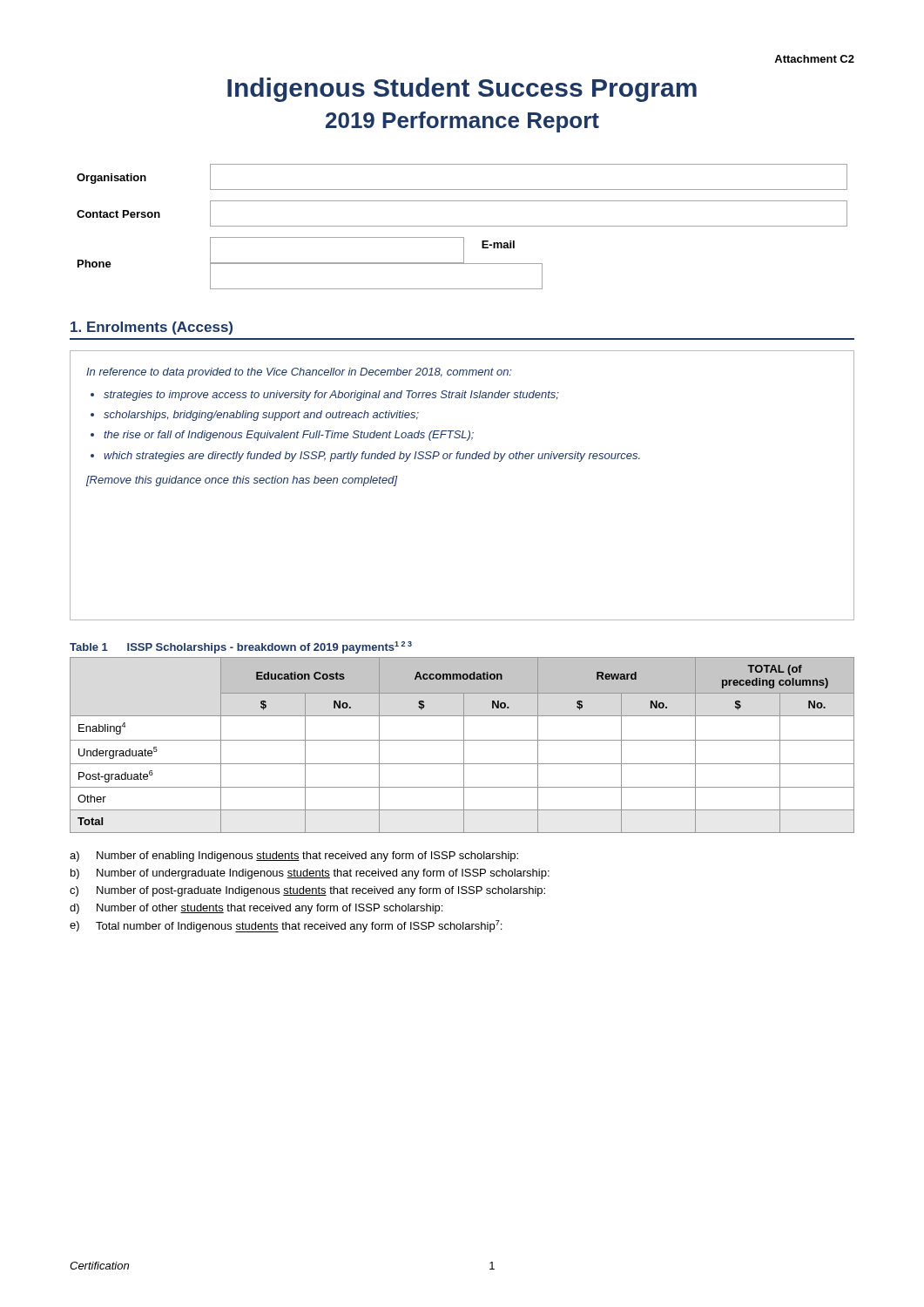Locate the text starting "In reference to"

(x=462, y=426)
